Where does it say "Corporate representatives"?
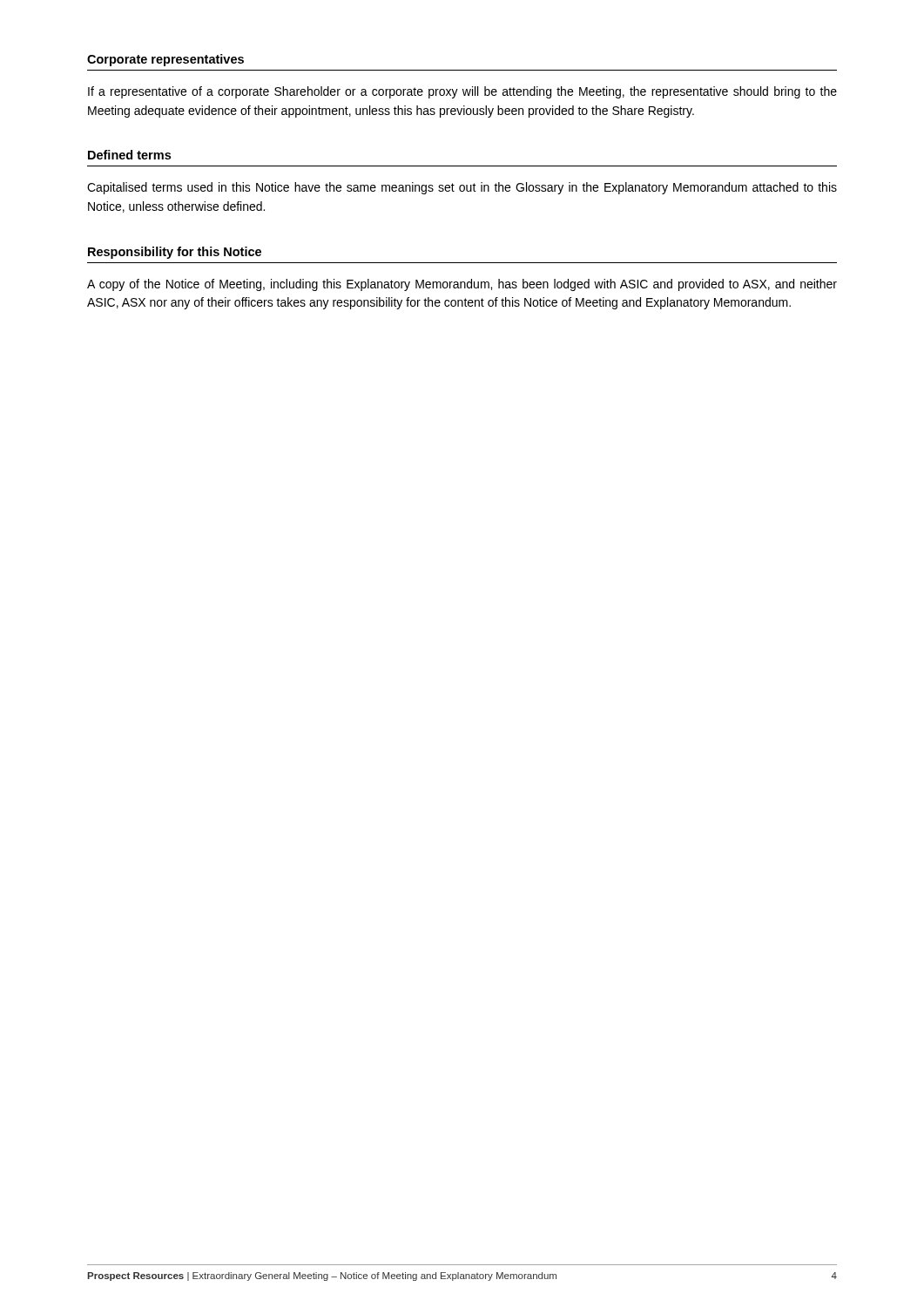This screenshot has width=924, height=1307. click(x=166, y=59)
